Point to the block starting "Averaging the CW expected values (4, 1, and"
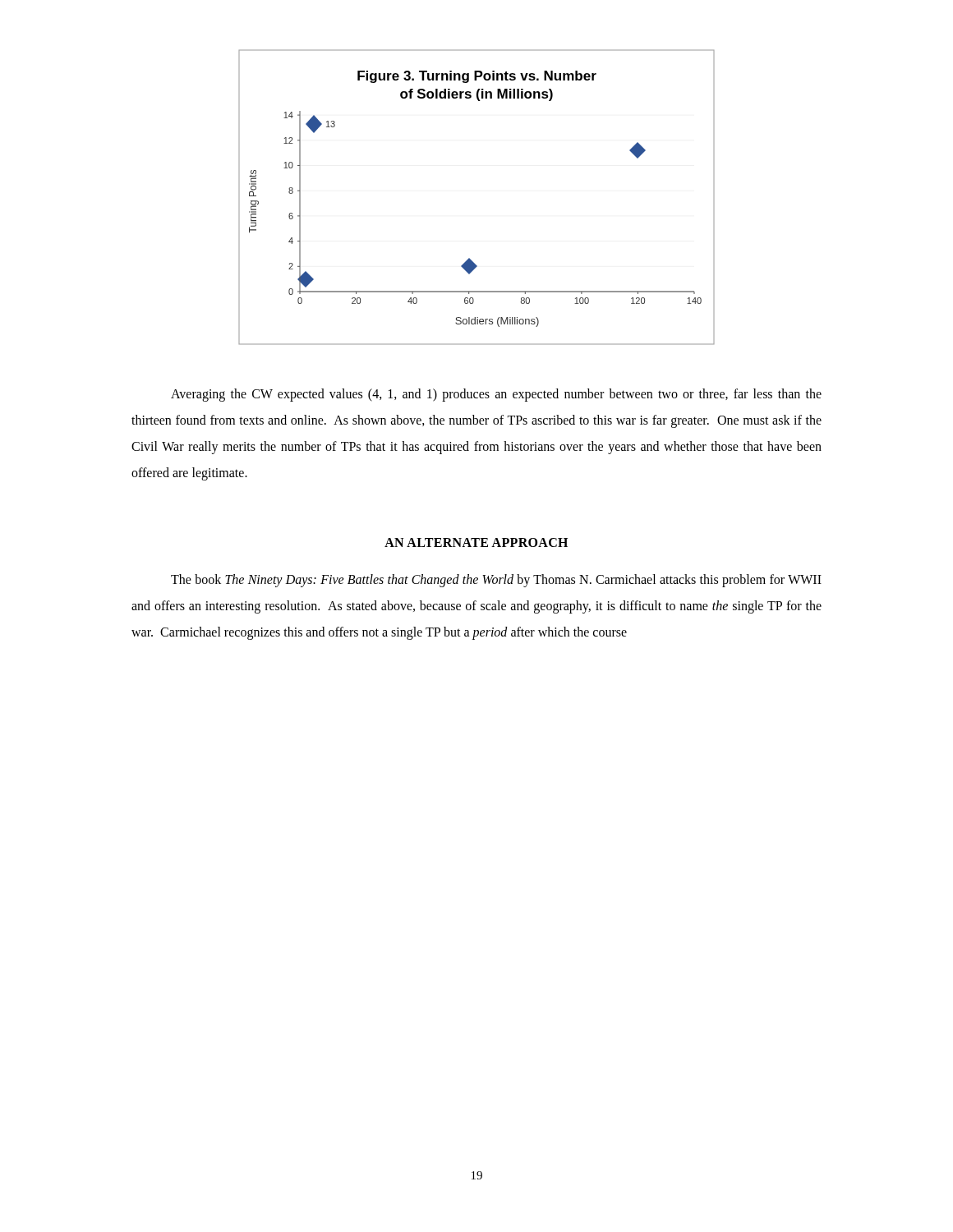 pos(476,434)
